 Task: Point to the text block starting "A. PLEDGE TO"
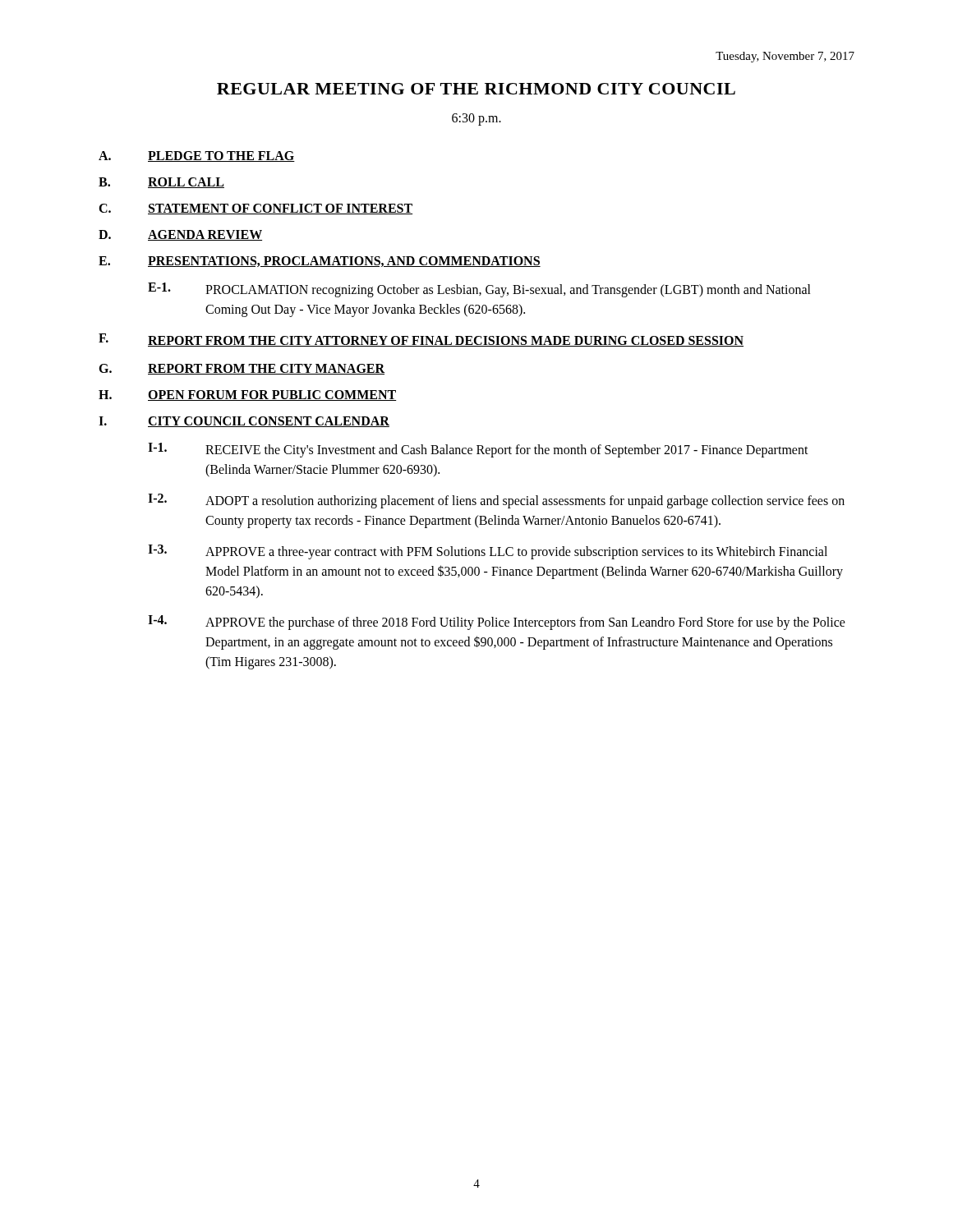pyautogui.click(x=196, y=156)
